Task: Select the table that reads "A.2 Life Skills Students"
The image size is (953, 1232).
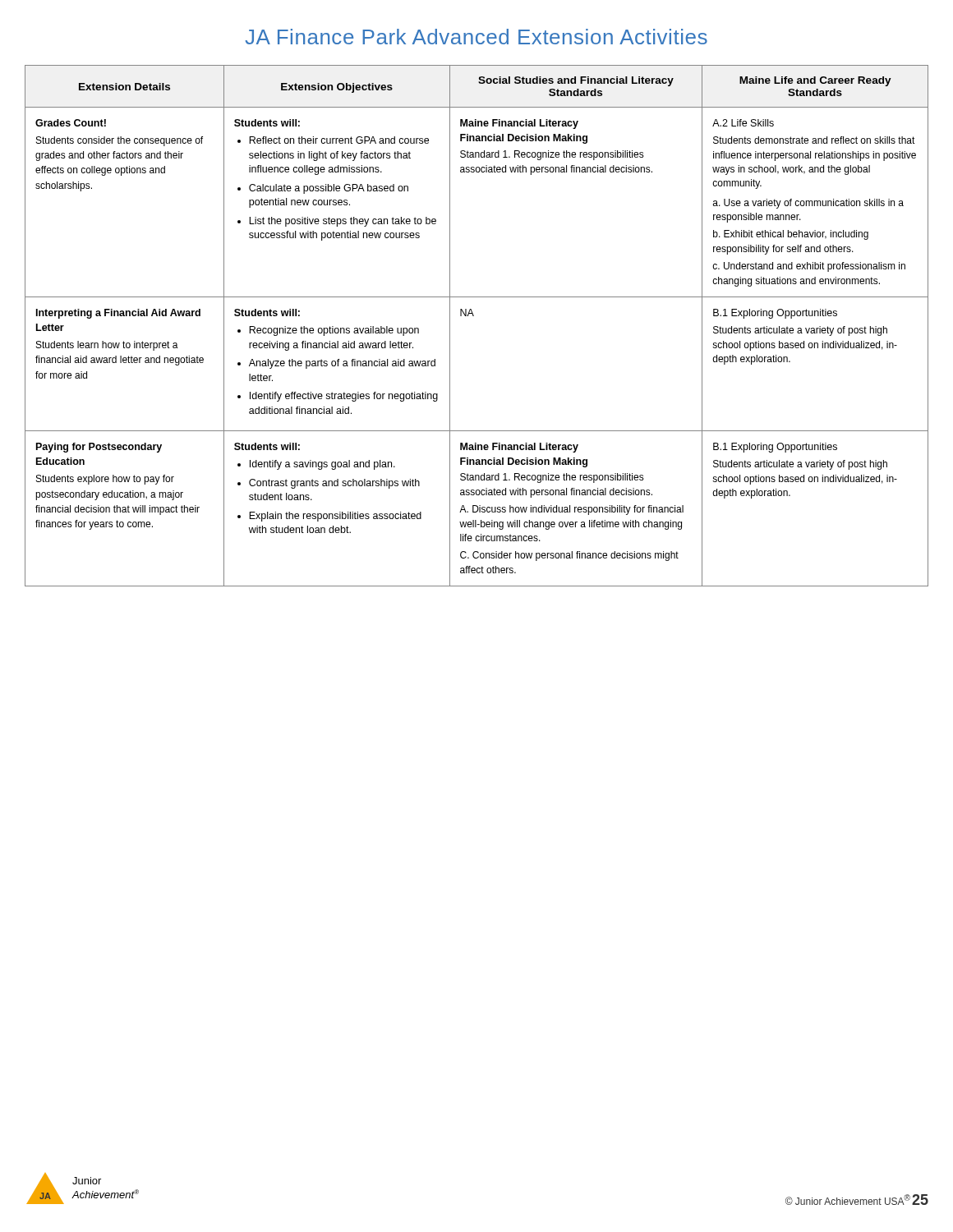Action: tap(476, 326)
